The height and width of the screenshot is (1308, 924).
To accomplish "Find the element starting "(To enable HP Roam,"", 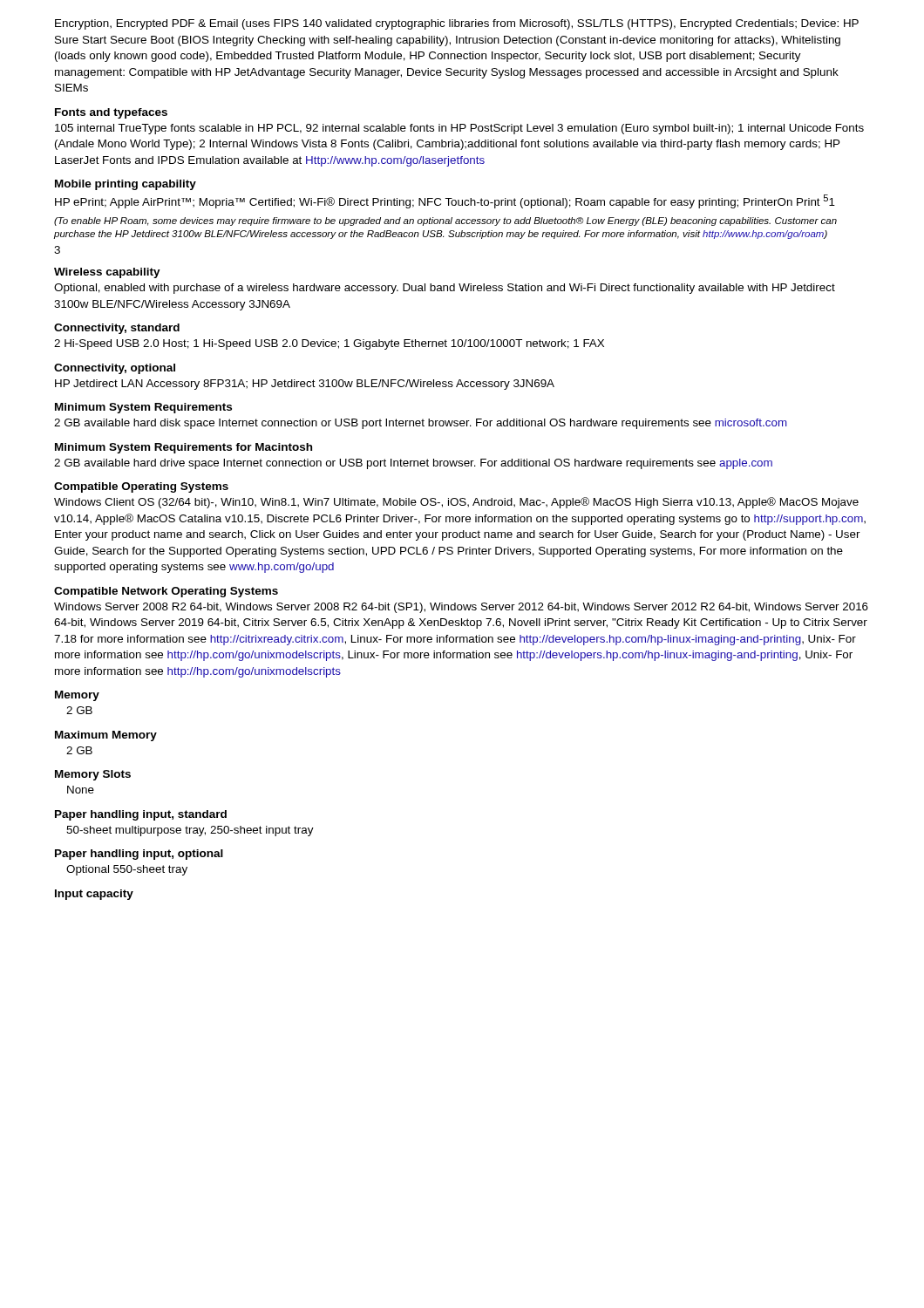I will coord(445,227).
